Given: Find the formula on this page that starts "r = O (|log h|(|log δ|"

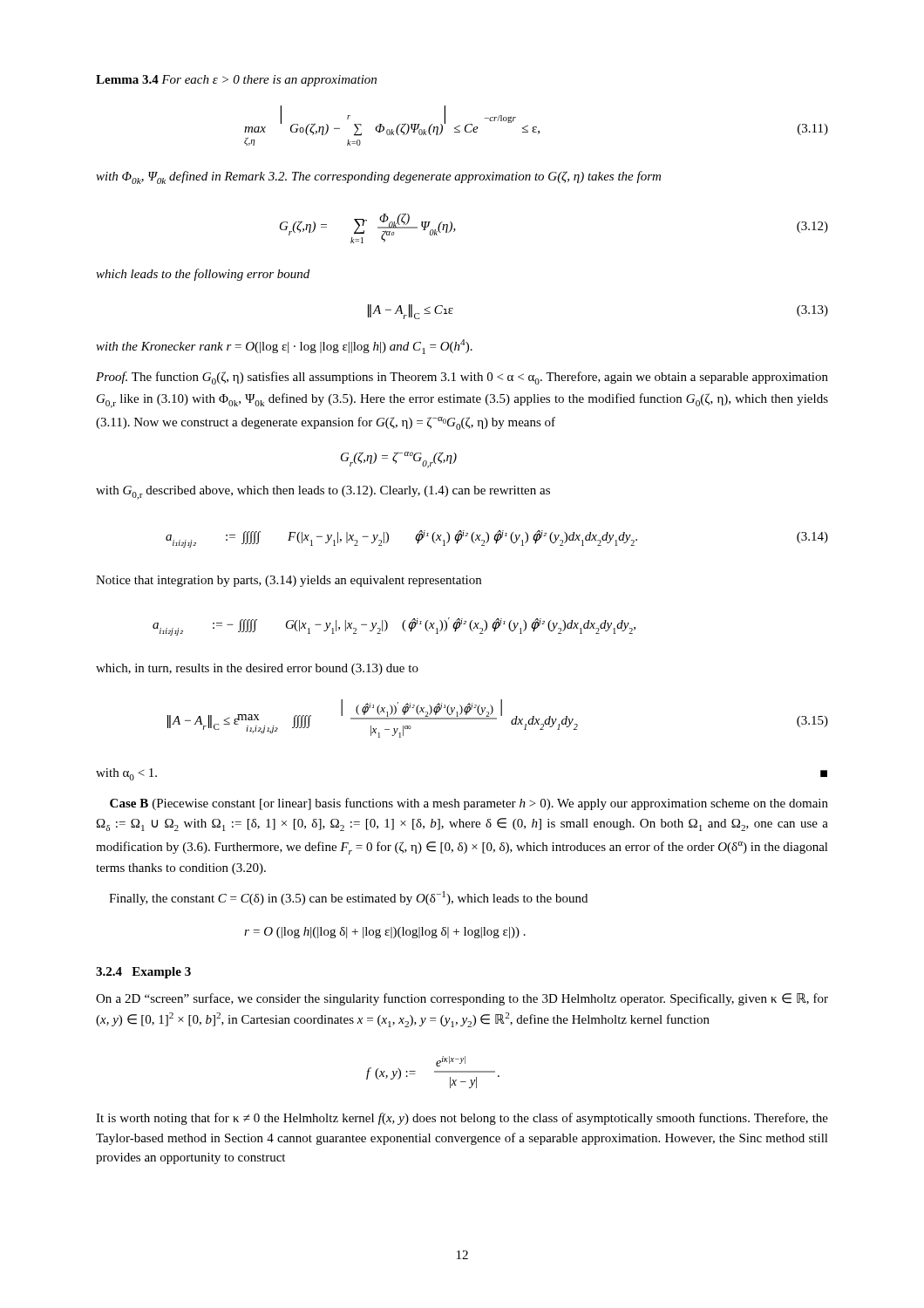Looking at the screenshot, I should click(x=462, y=932).
